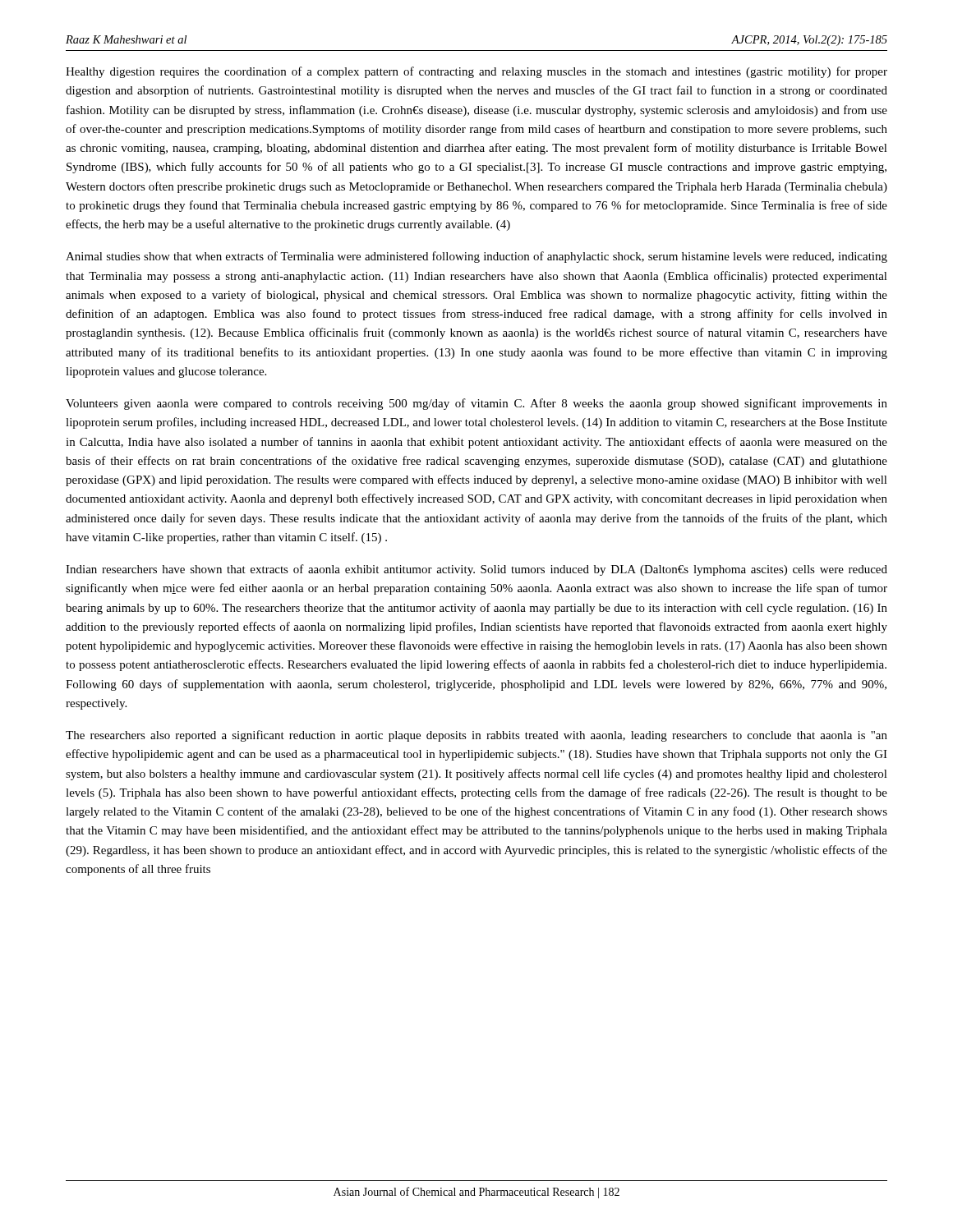Locate the block of text that opens with "Volunteers given aaonla were compared to controls receiving"
Image resolution: width=953 pixels, height=1232 pixels.
(476, 470)
